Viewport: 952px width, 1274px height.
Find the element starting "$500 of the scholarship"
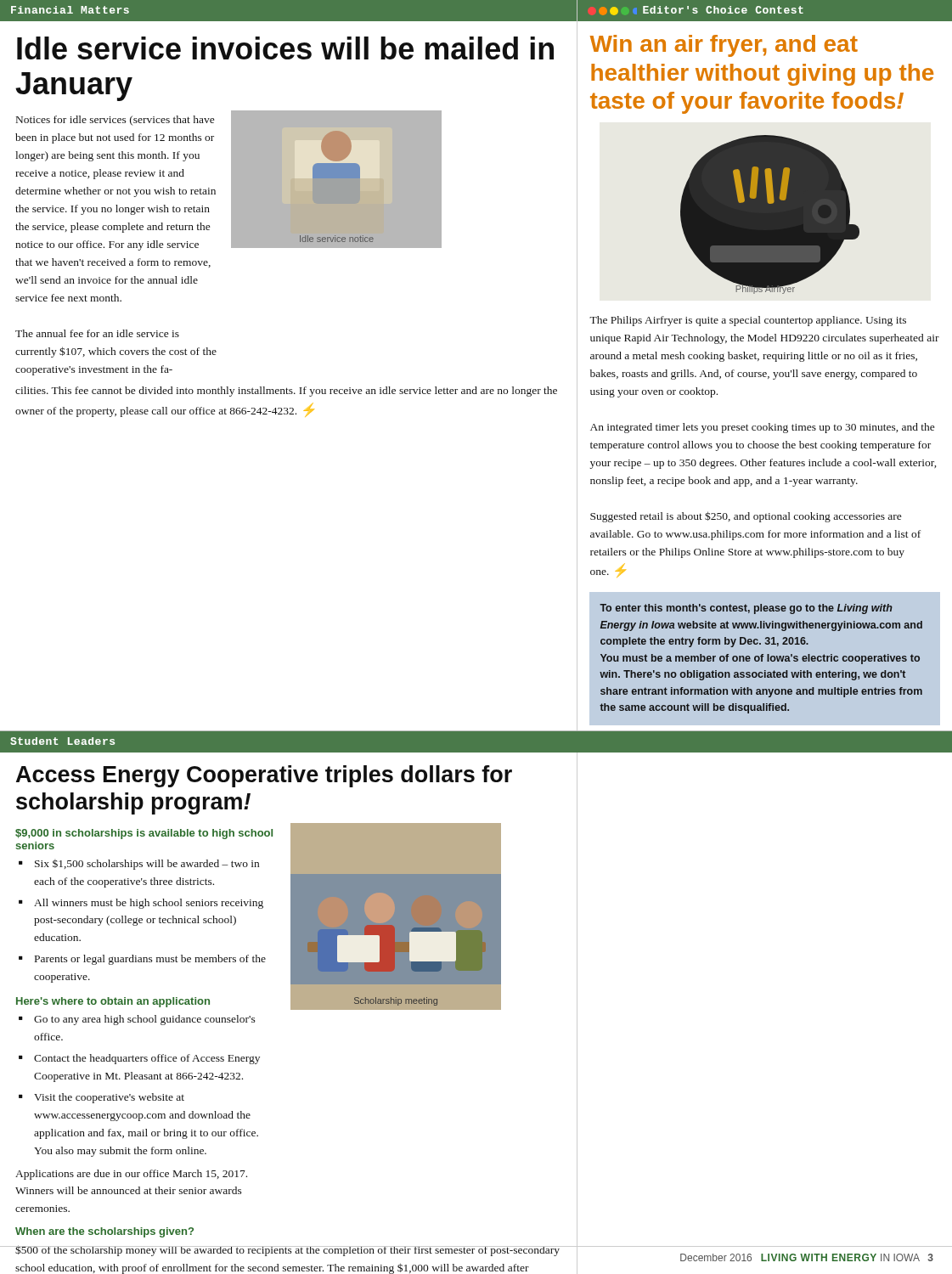288,1259
